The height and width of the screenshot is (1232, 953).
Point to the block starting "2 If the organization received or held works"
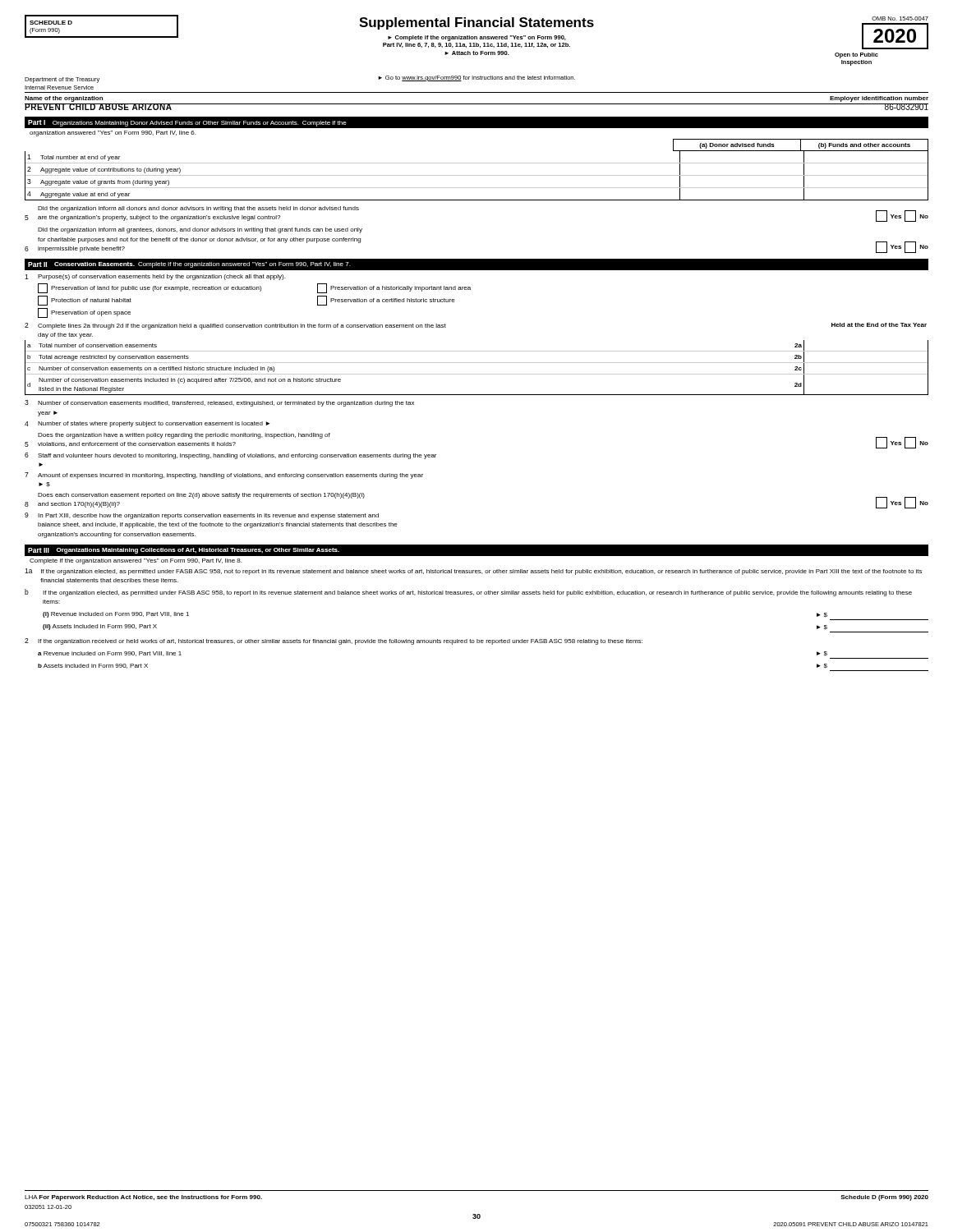point(334,641)
